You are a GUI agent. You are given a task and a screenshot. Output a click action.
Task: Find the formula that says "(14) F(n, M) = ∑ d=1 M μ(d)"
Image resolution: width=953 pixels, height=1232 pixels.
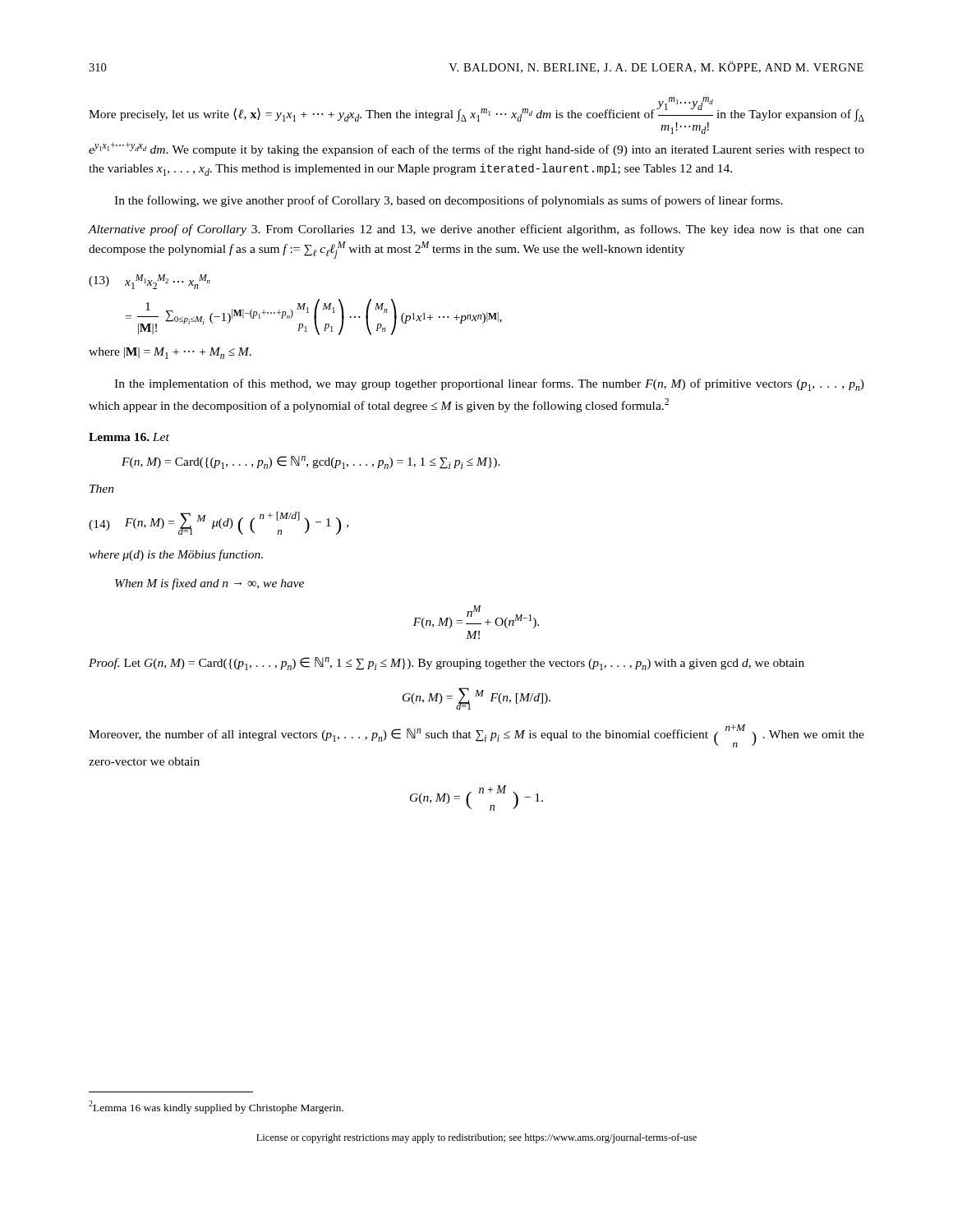(219, 524)
